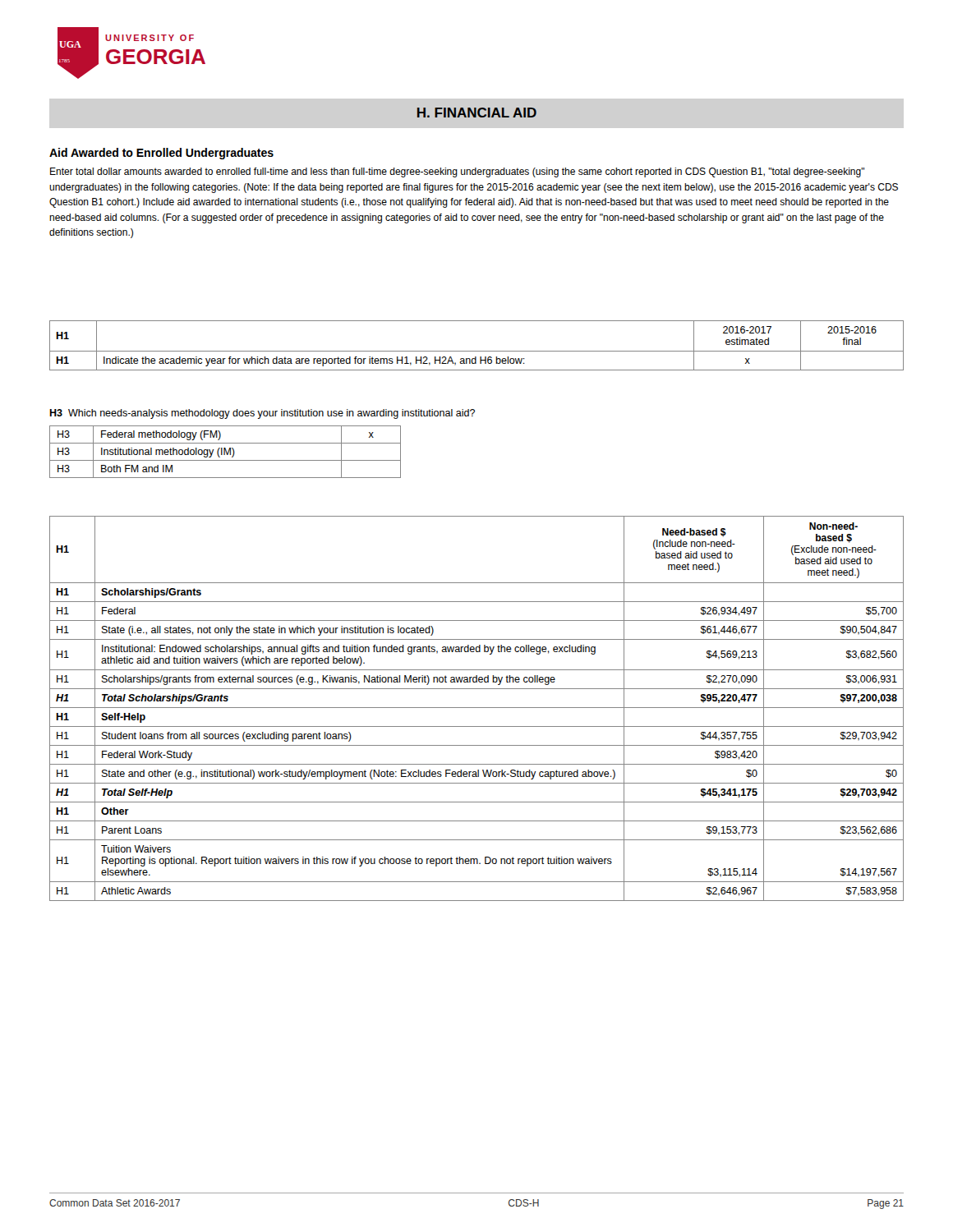The height and width of the screenshot is (1232, 953).
Task: Where is the passage that starts "Enter total dollar amounts awarded"?
Action: pyautogui.click(x=474, y=202)
